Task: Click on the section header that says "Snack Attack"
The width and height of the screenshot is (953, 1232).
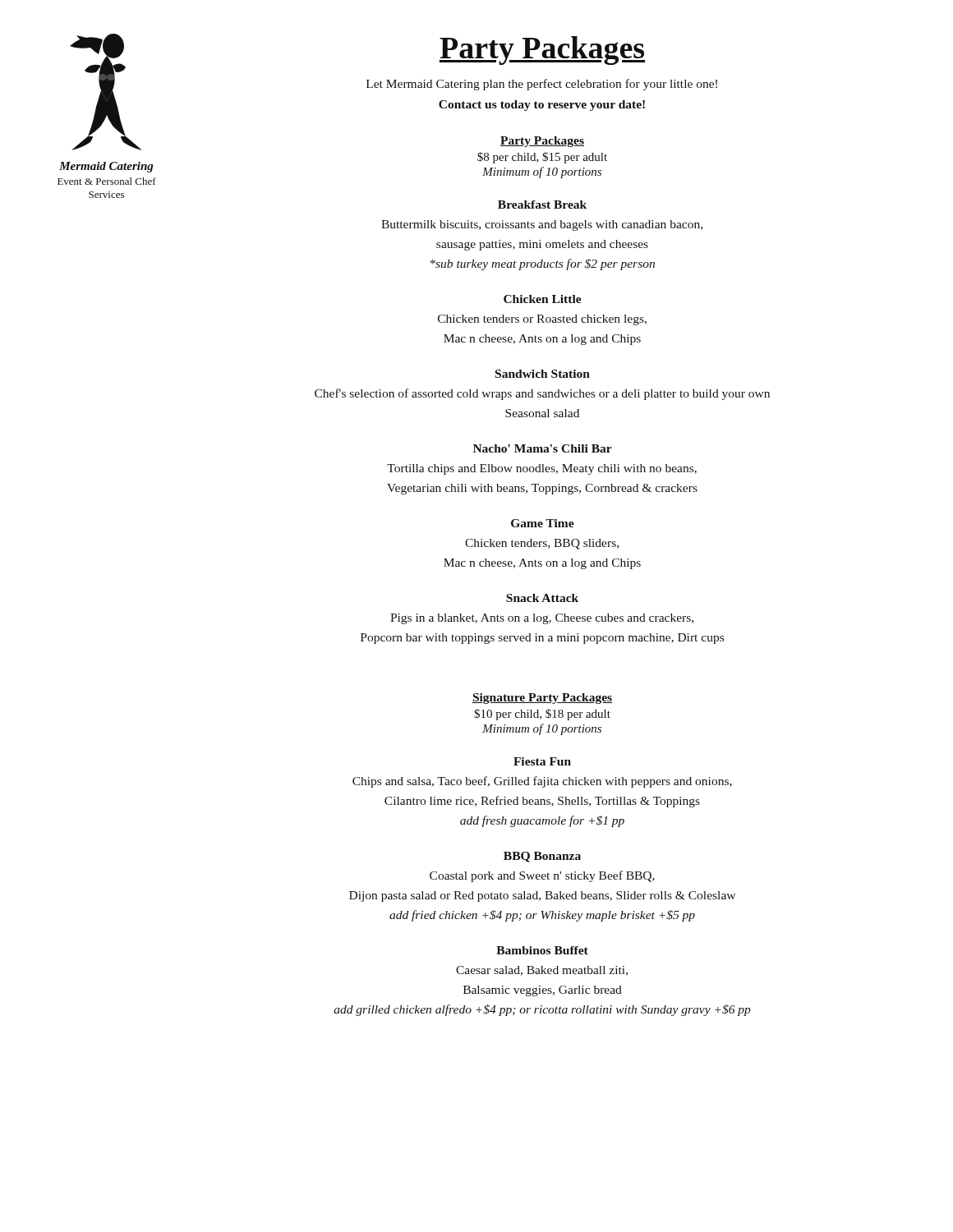Action: coord(542,597)
